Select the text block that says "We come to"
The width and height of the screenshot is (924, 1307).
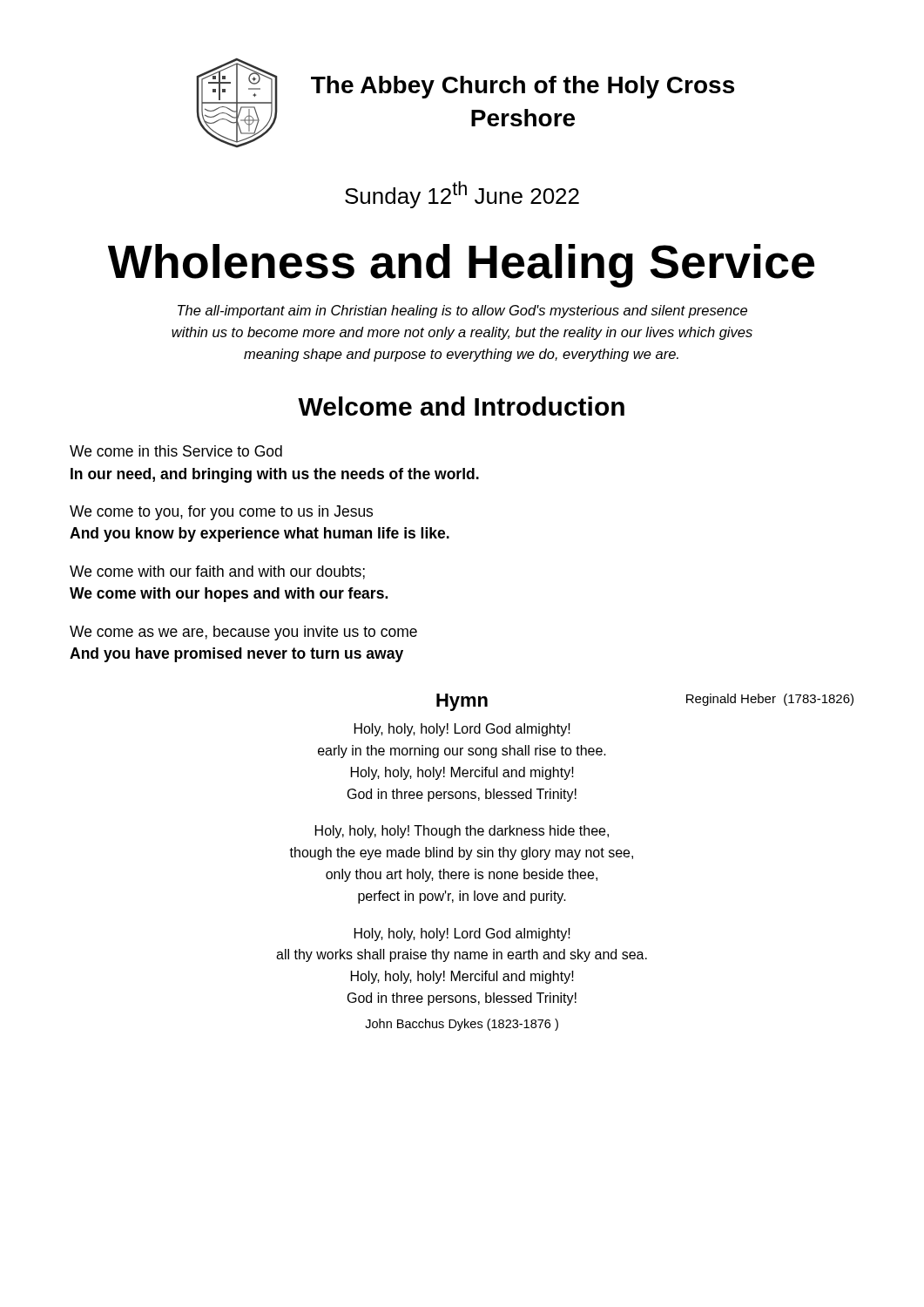point(260,523)
